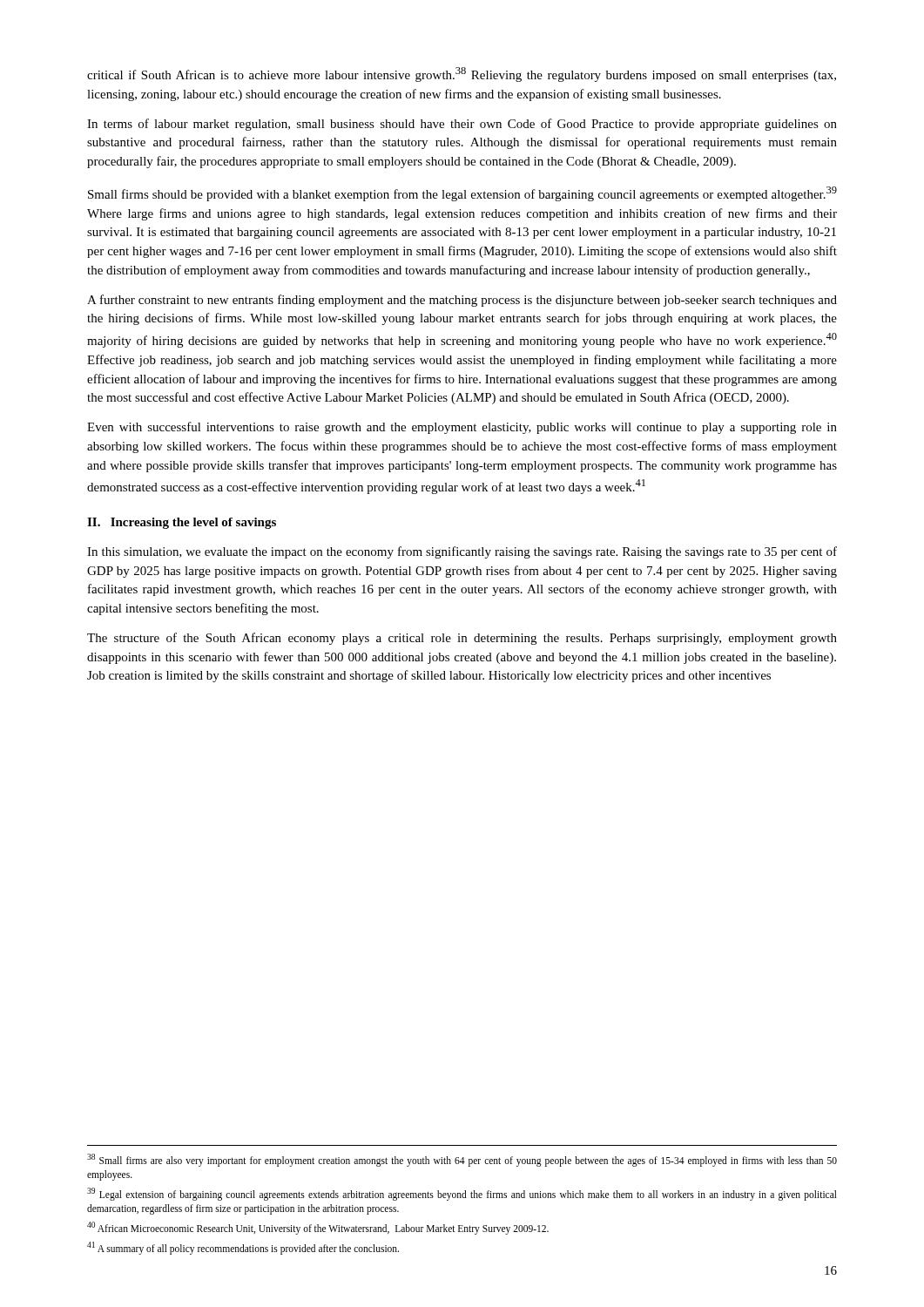Image resolution: width=924 pixels, height=1307 pixels.
Task: Click the passage that begins "38 Small firms are also"
Action: pyautogui.click(x=462, y=1166)
